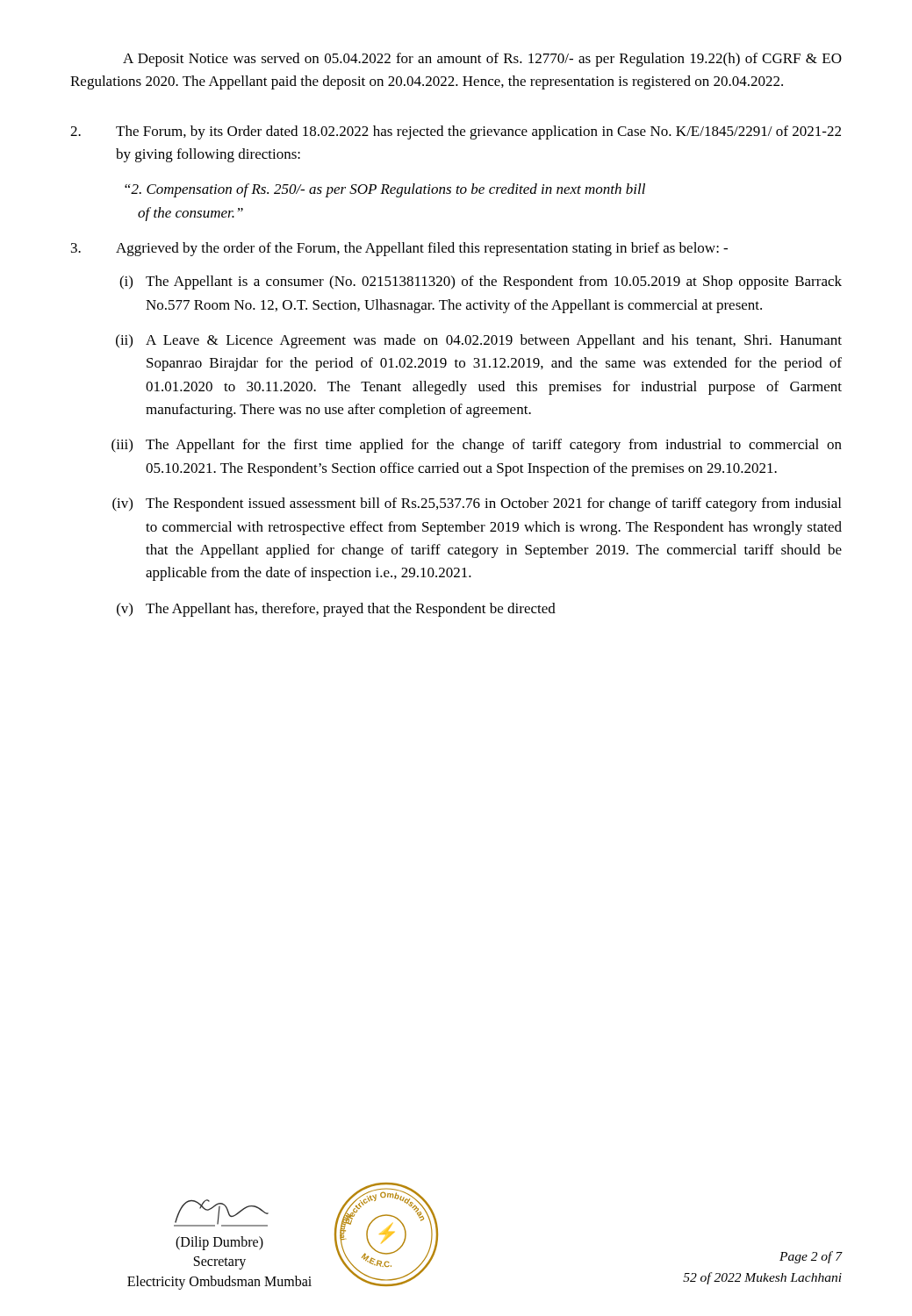Find the list item with the text "(ii) A Leave & Licence Agreement"
Viewport: 912px width, 1316px height.
(x=456, y=375)
